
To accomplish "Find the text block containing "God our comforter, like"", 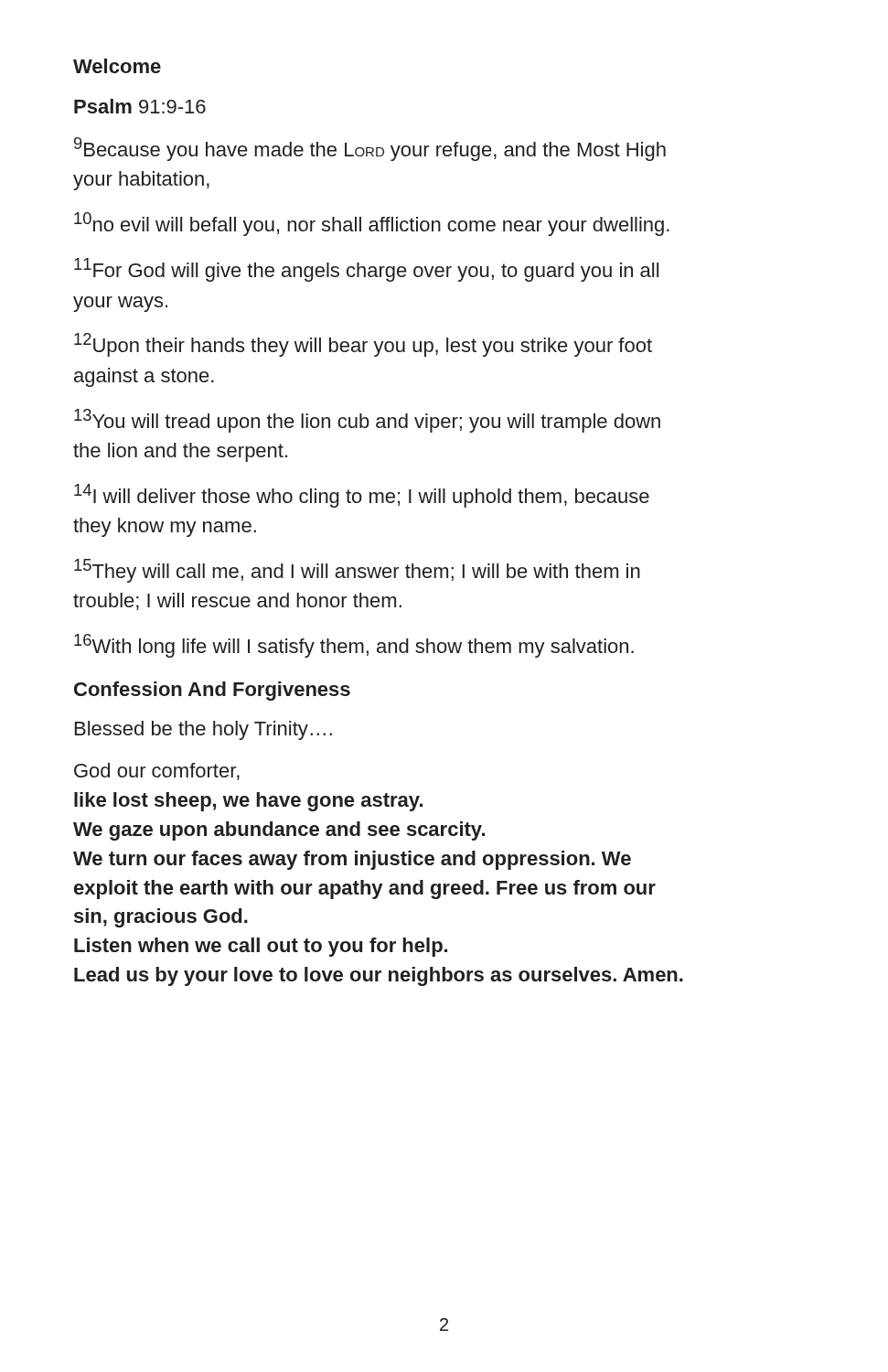I will [x=379, y=873].
